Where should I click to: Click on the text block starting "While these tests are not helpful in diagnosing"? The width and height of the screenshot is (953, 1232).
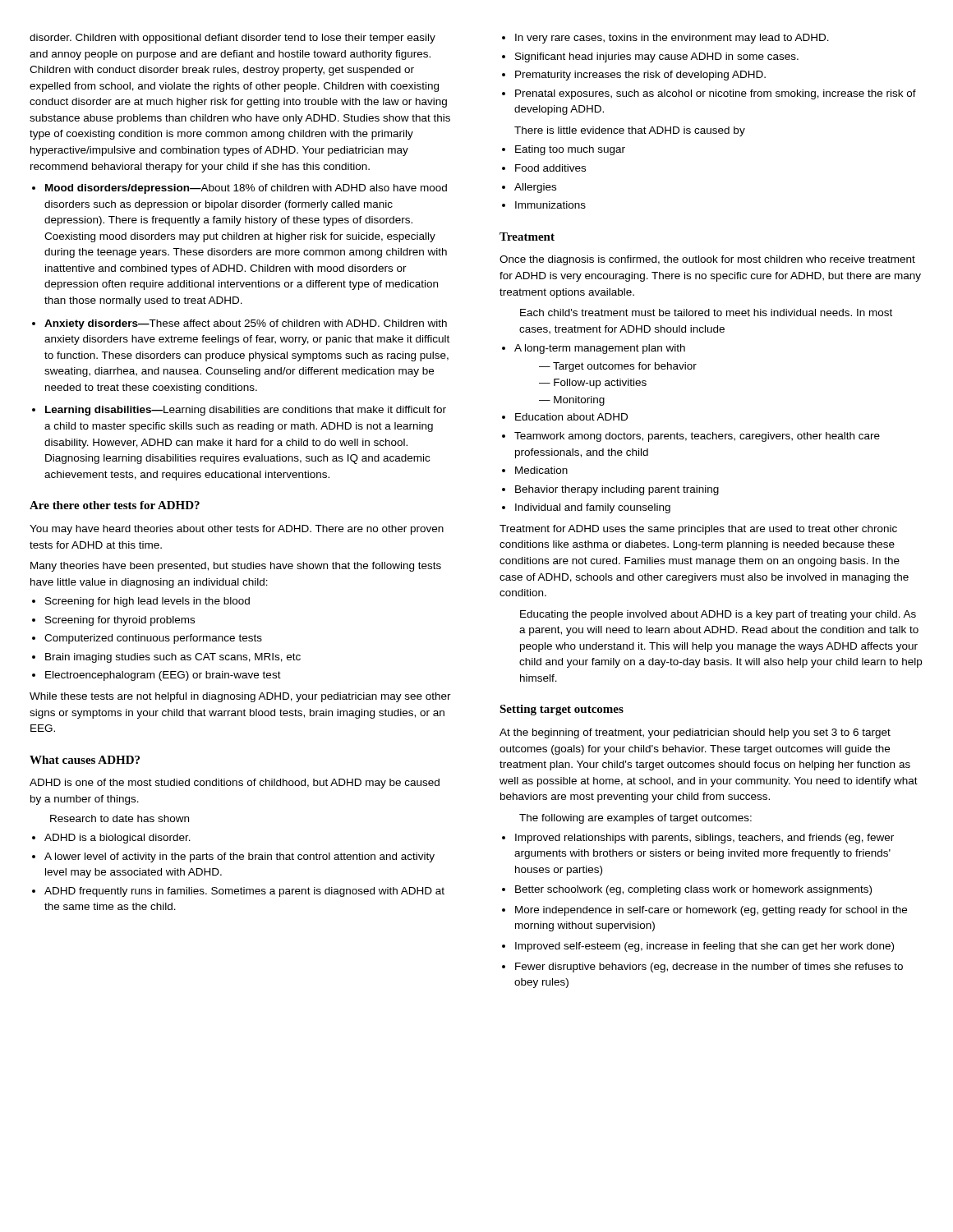coord(240,712)
